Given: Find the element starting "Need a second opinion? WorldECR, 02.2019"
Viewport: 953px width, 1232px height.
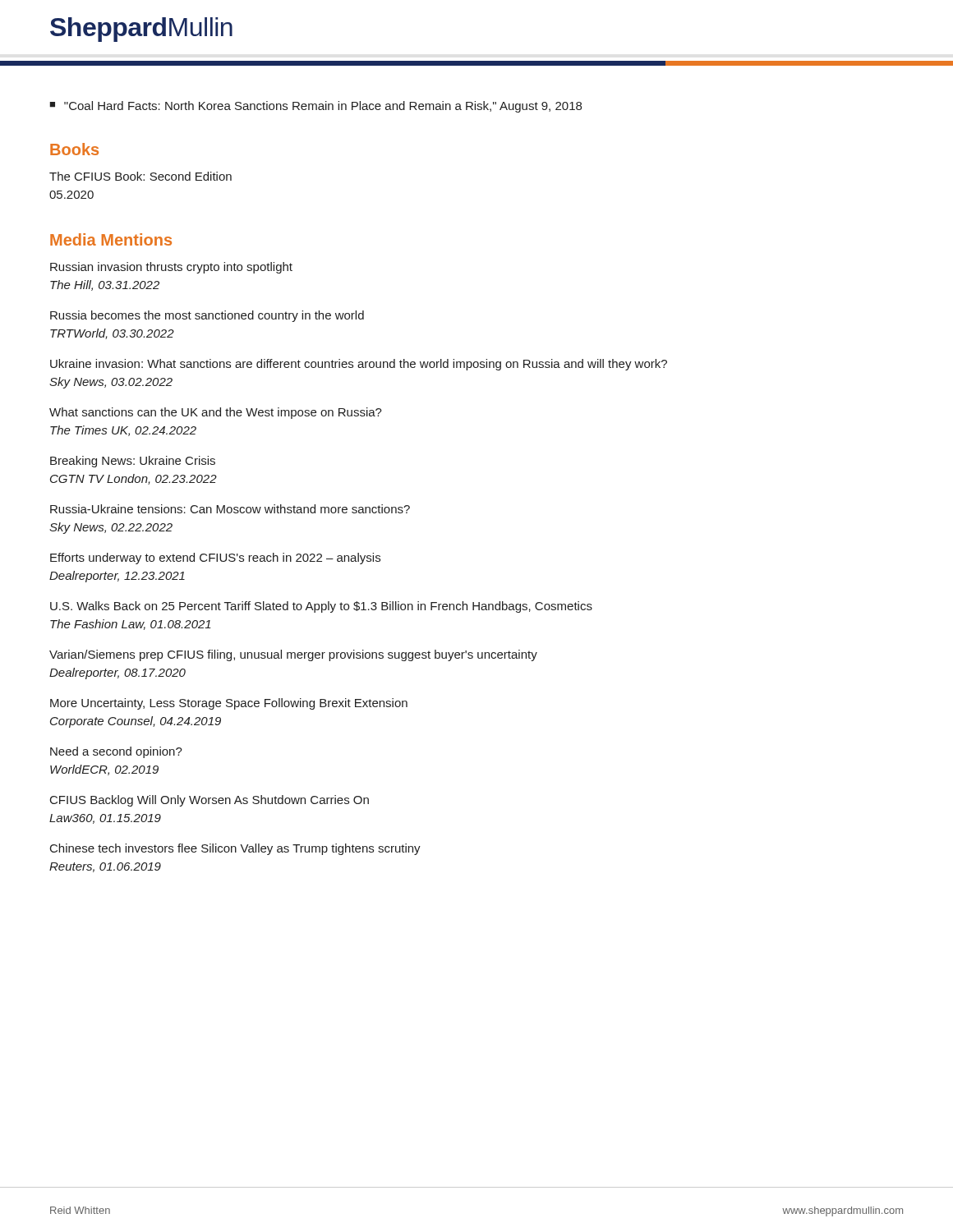Looking at the screenshot, I should pyautogui.click(x=116, y=752).
